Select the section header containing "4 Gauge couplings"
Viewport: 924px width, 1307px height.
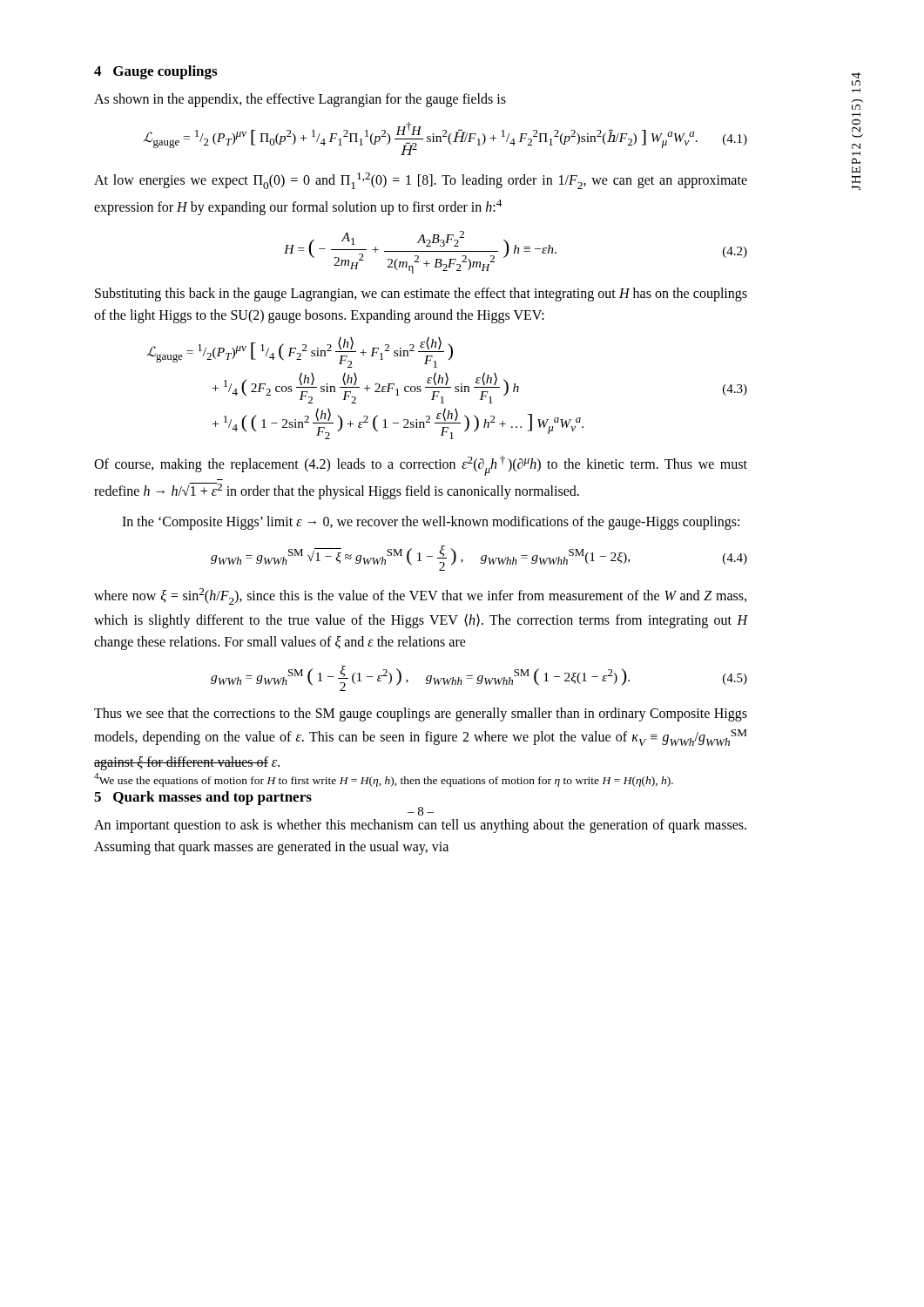(x=155, y=72)
